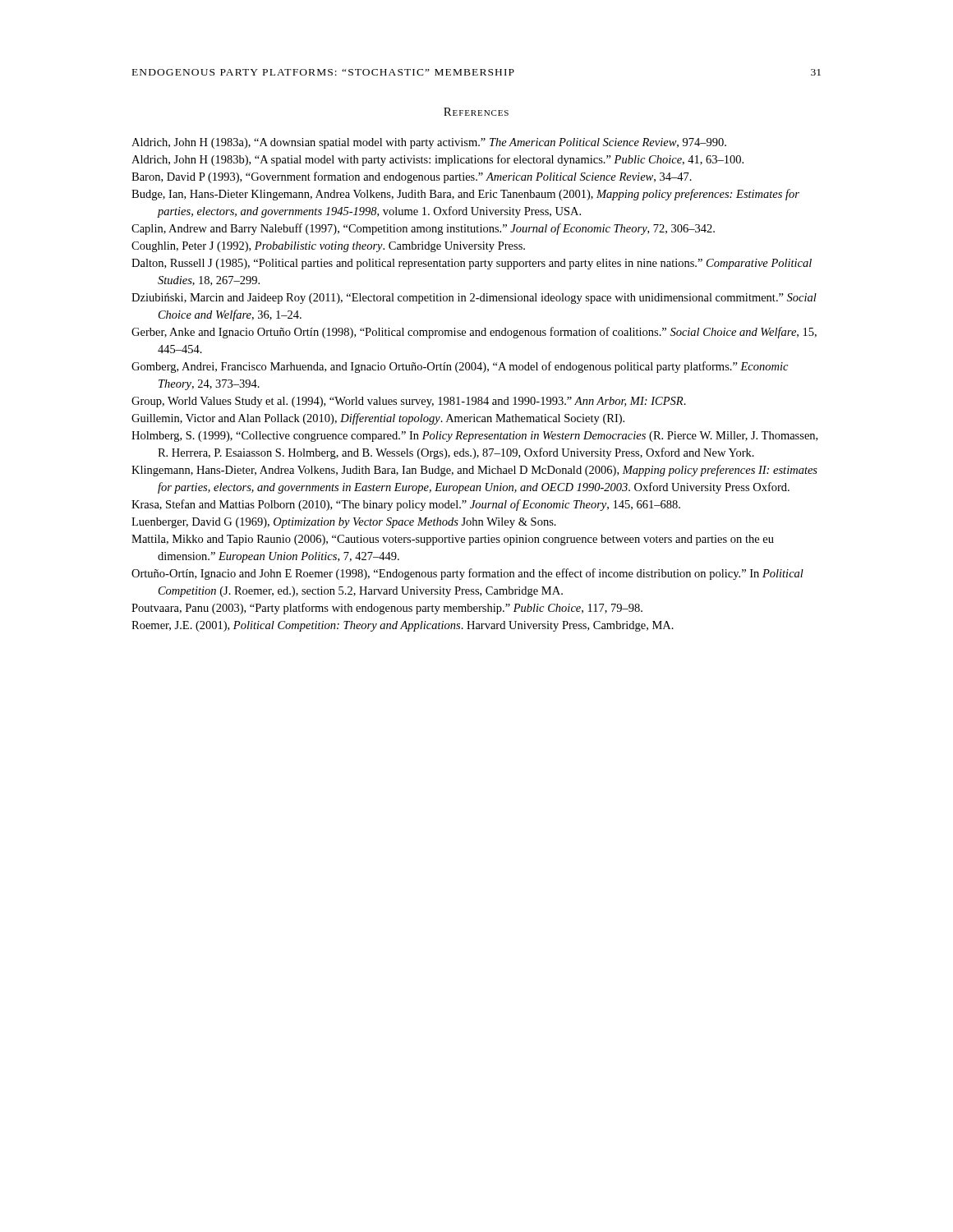Screen dimensions: 1232x953
Task: Select the list item that says "Dalton, Russell J (1985),"
Action: click(476, 272)
